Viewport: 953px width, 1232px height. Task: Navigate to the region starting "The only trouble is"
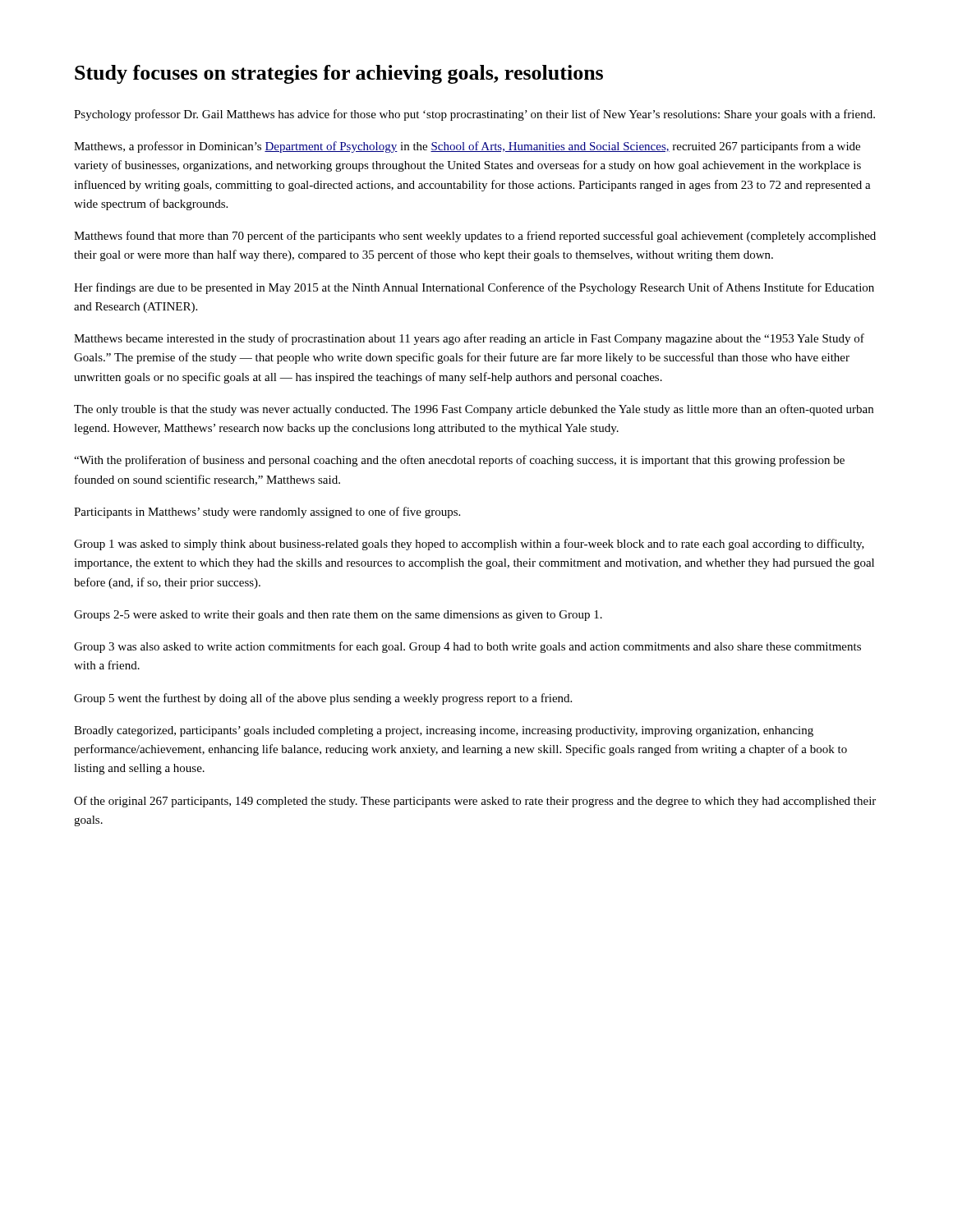pos(474,418)
